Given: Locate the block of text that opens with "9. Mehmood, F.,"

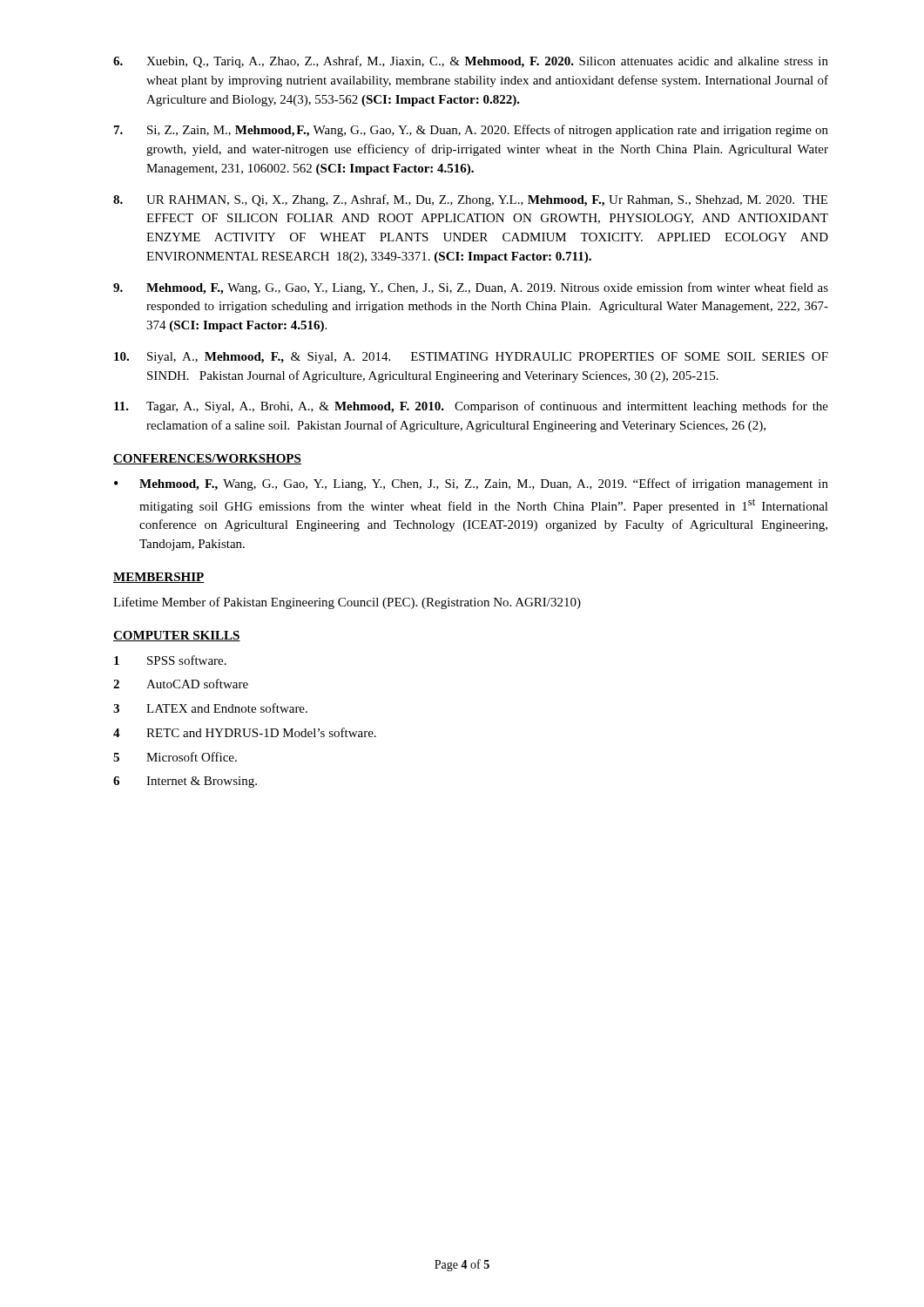Looking at the screenshot, I should pos(471,307).
